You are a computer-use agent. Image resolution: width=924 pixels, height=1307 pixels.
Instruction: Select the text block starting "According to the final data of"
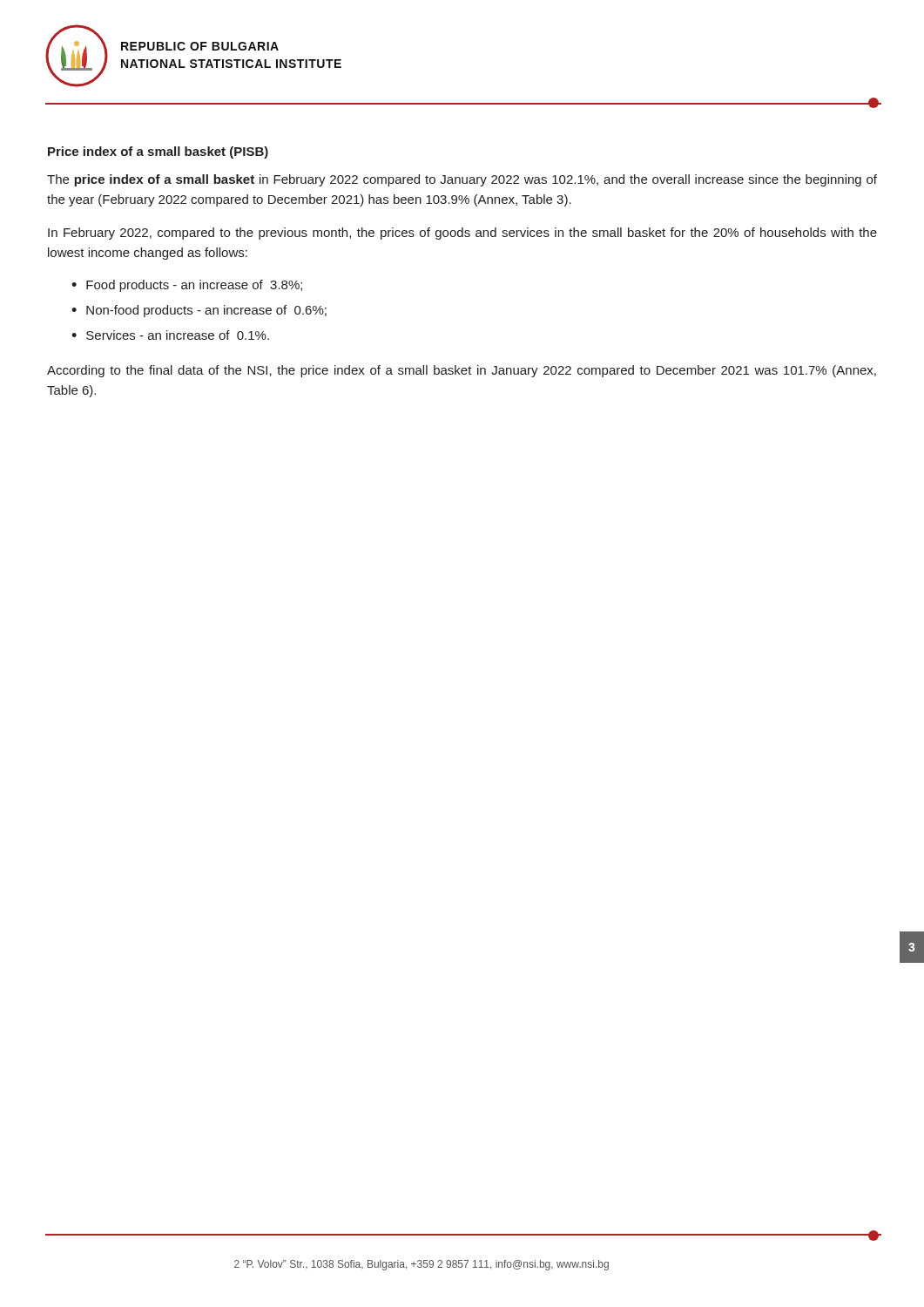click(462, 380)
